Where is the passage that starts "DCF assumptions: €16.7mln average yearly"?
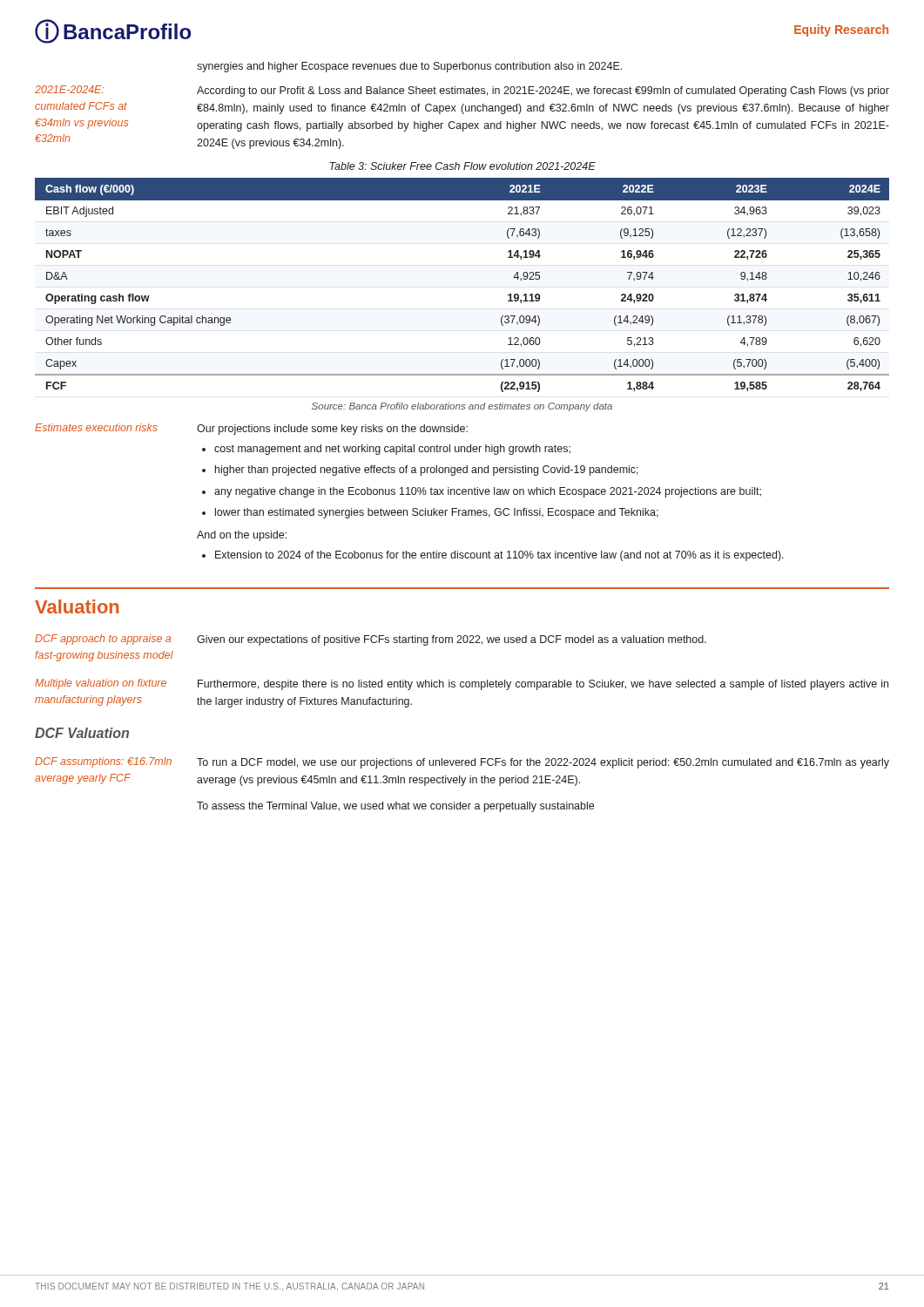The width and height of the screenshot is (924, 1307). pos(103,770)
